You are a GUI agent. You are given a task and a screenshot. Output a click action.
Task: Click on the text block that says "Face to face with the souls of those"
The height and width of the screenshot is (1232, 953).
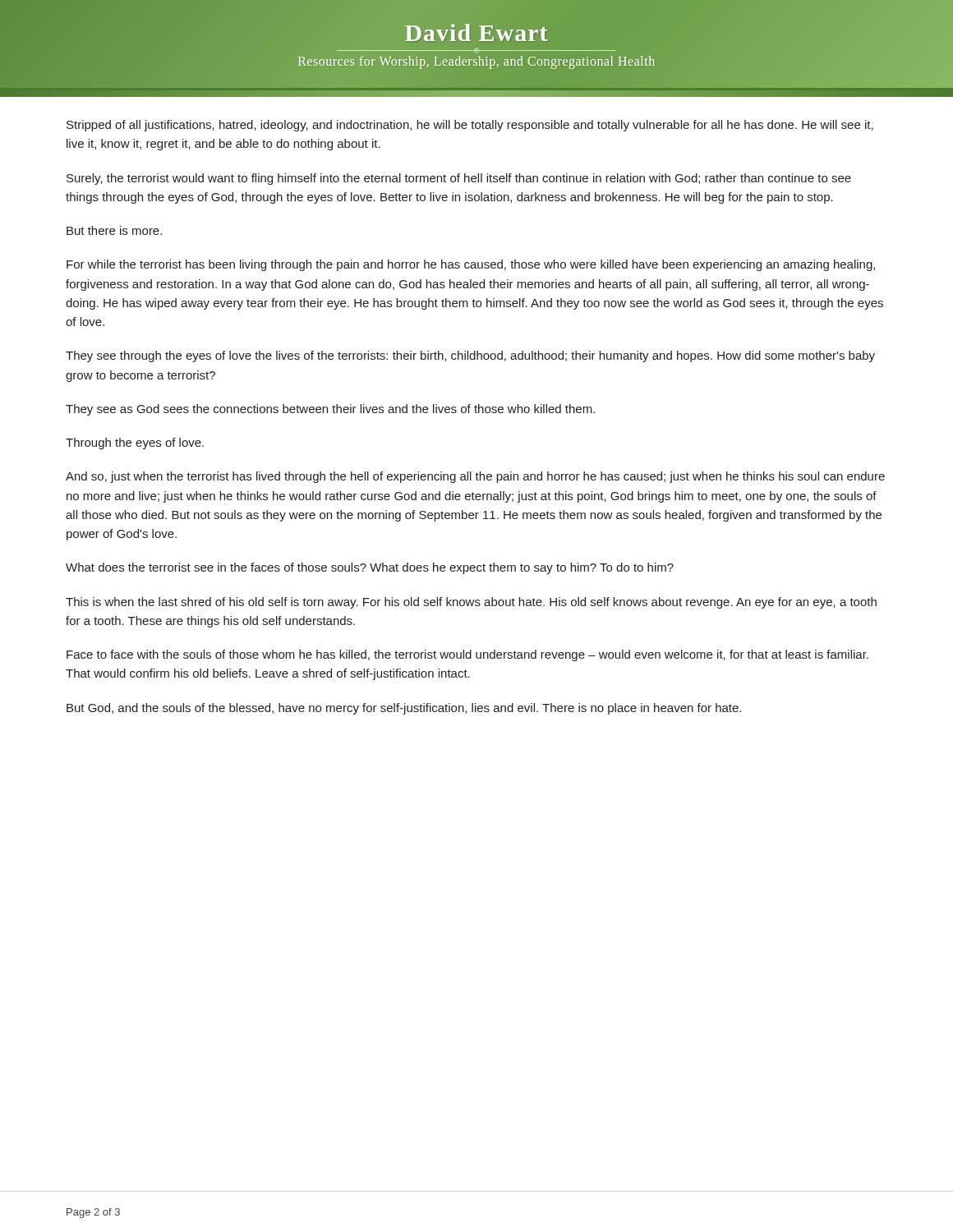467,664
